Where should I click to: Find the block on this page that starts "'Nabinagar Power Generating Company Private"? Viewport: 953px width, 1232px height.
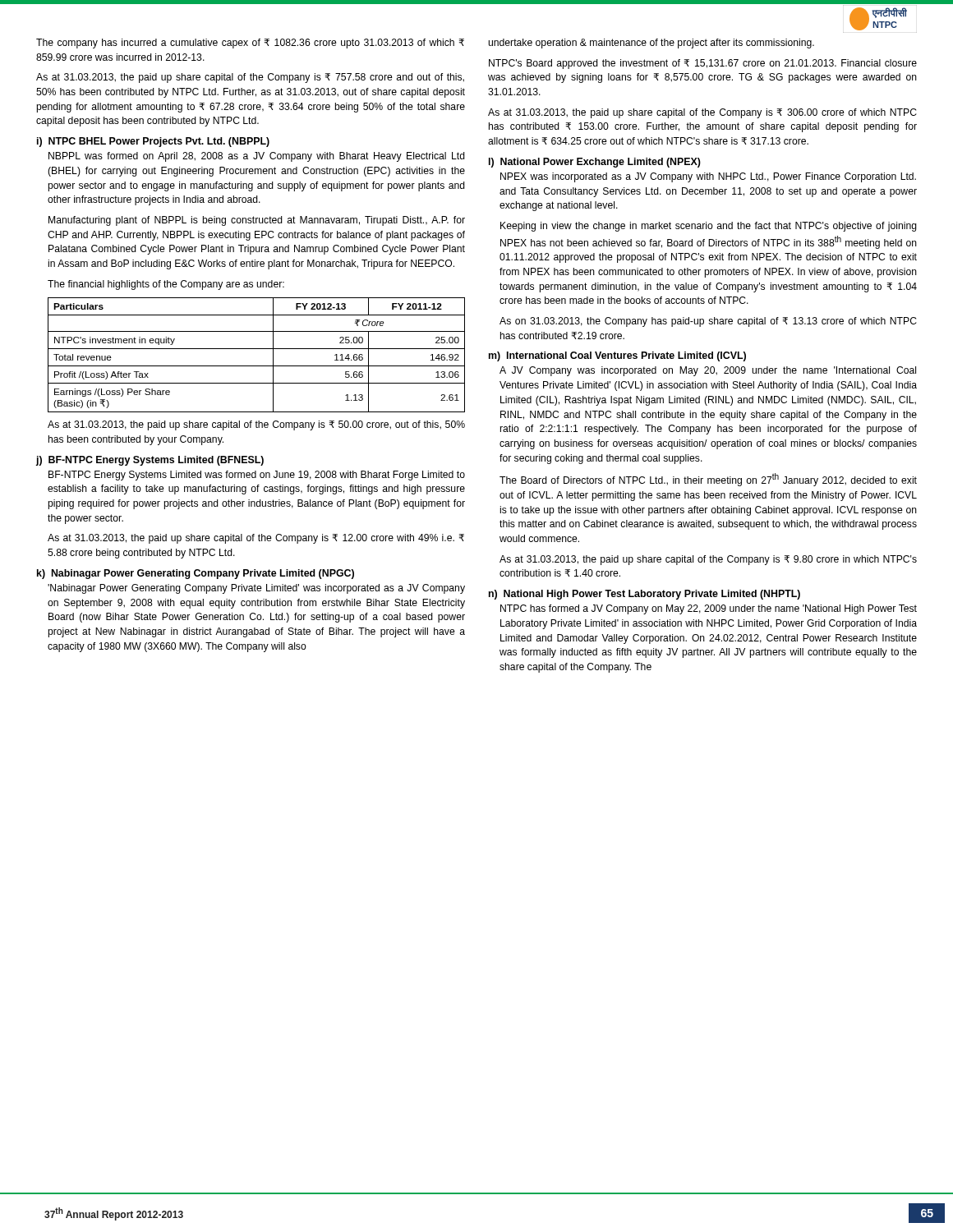click(256, 617)
